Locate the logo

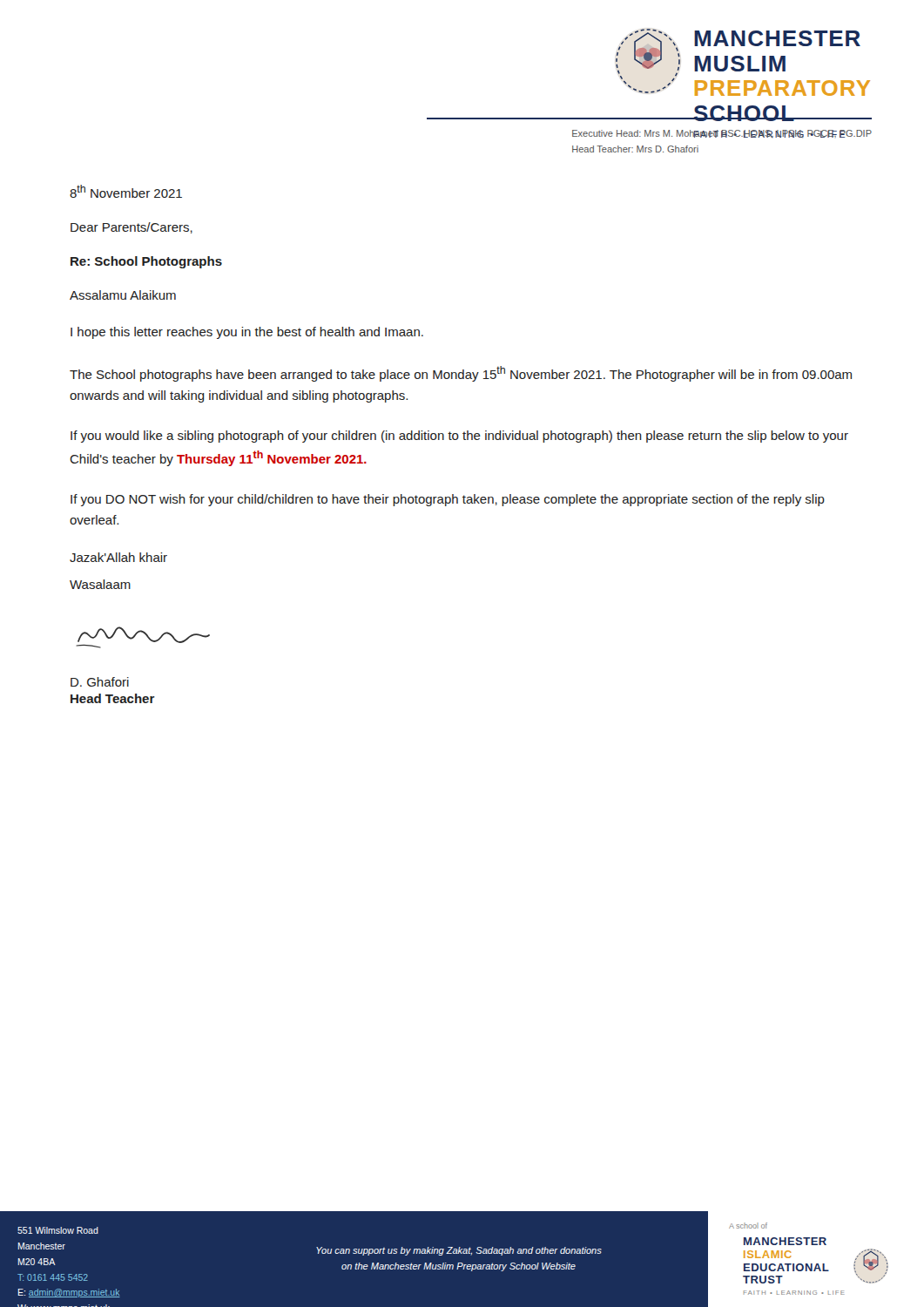pyautogui.click(x=742, y=83)
